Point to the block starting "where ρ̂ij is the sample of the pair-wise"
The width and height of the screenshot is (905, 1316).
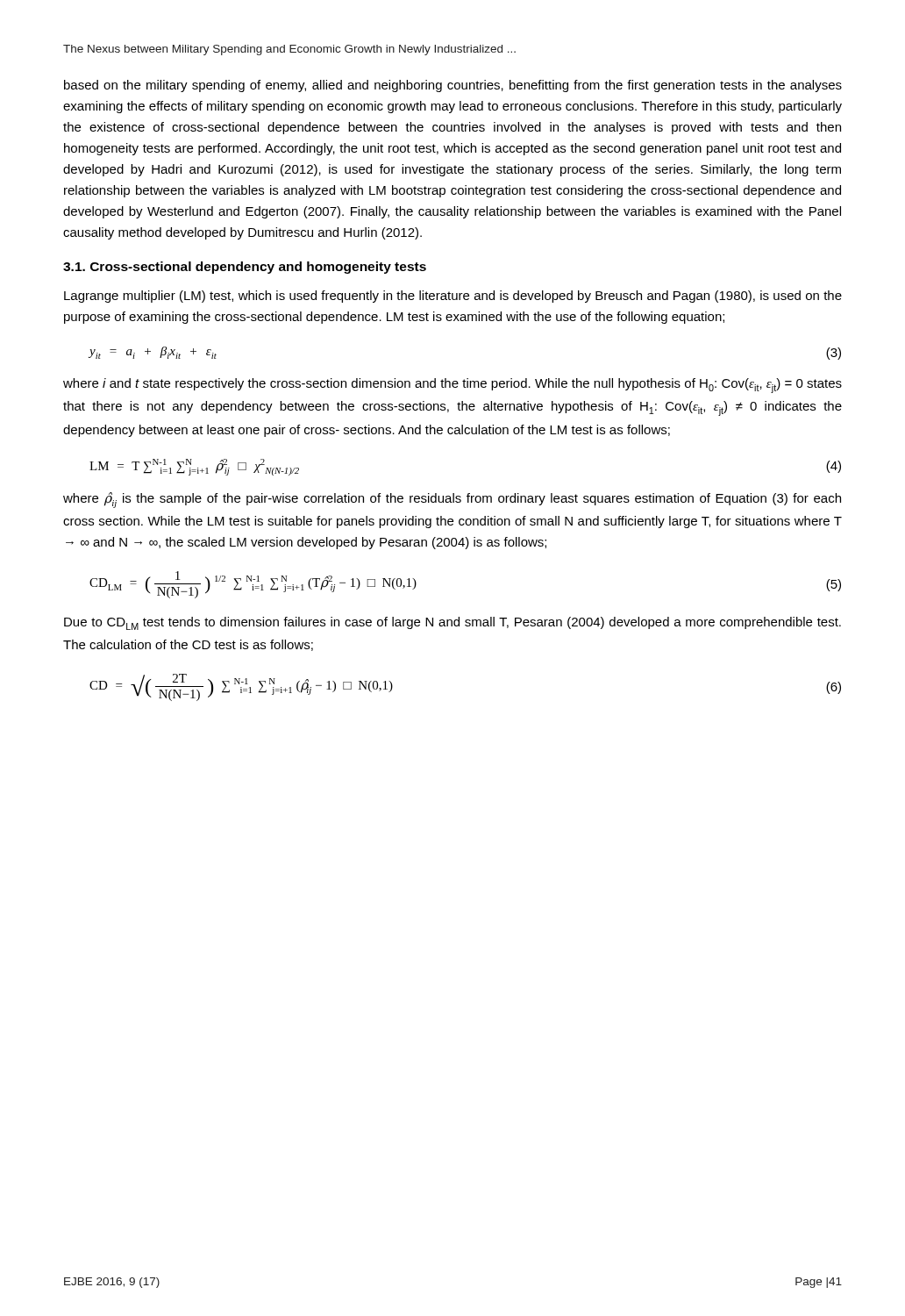pos(452,520)
